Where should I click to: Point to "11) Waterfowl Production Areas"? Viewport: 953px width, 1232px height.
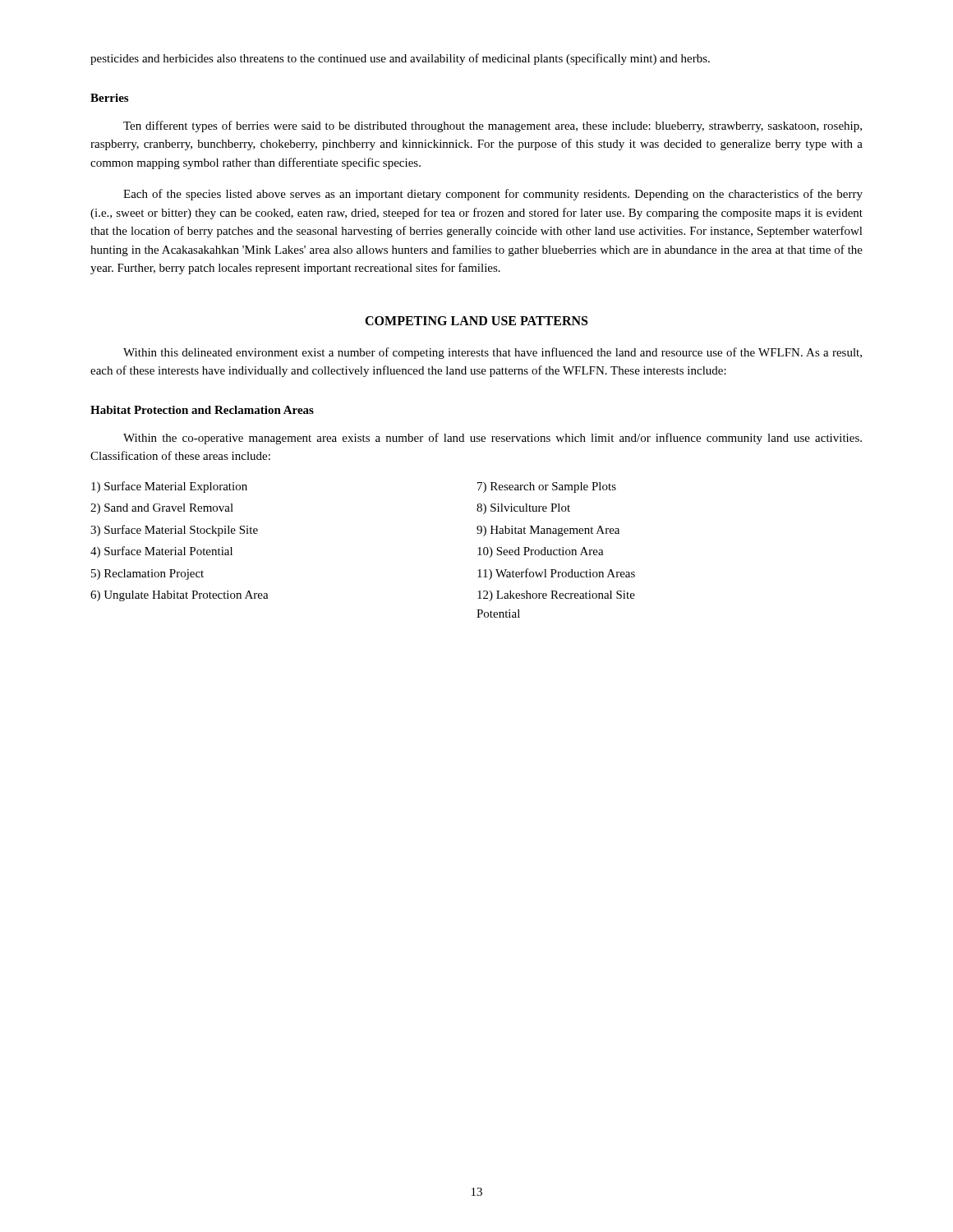click(556, 573)
